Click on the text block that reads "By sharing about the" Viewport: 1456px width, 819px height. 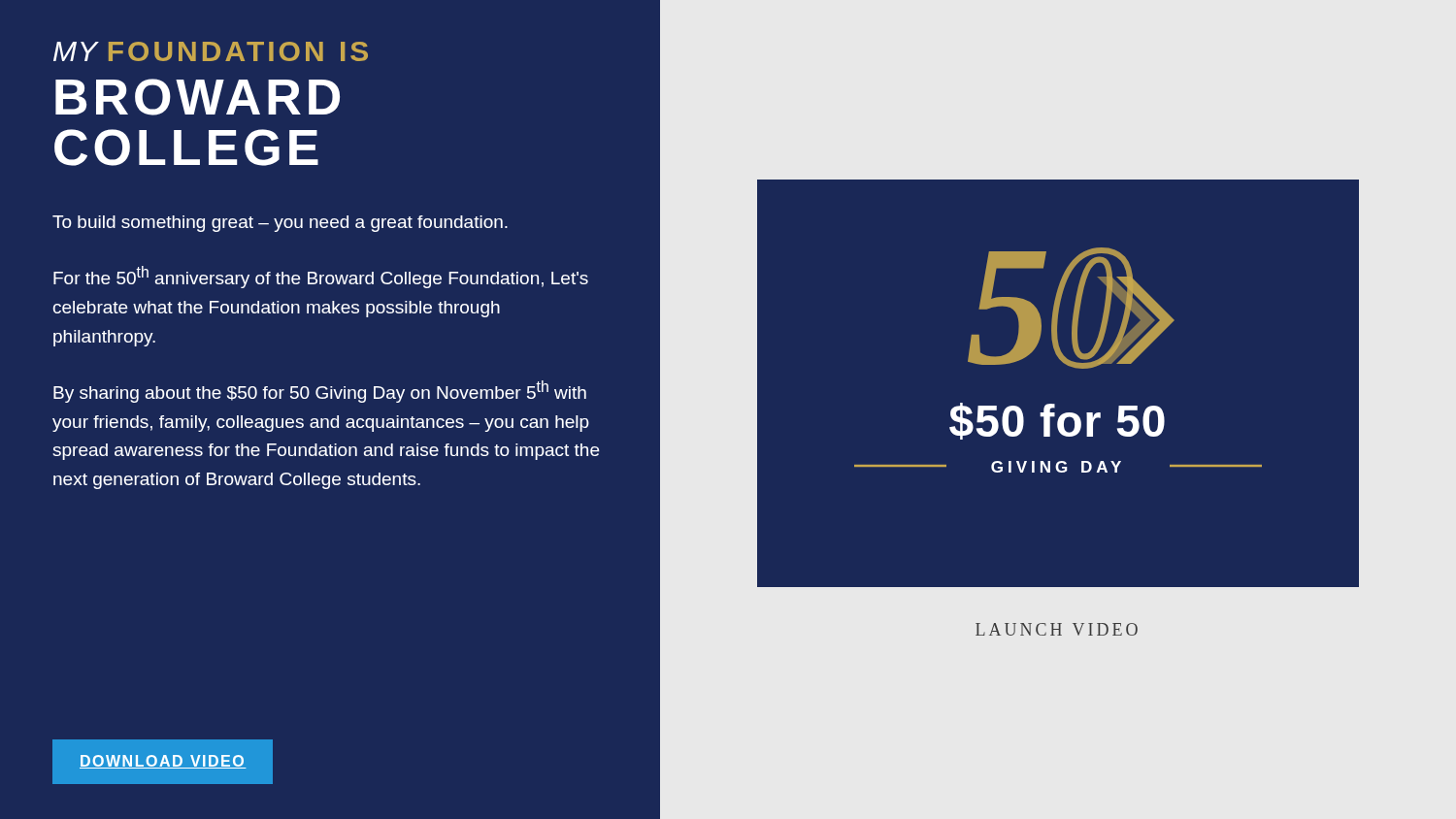[326, 434]
